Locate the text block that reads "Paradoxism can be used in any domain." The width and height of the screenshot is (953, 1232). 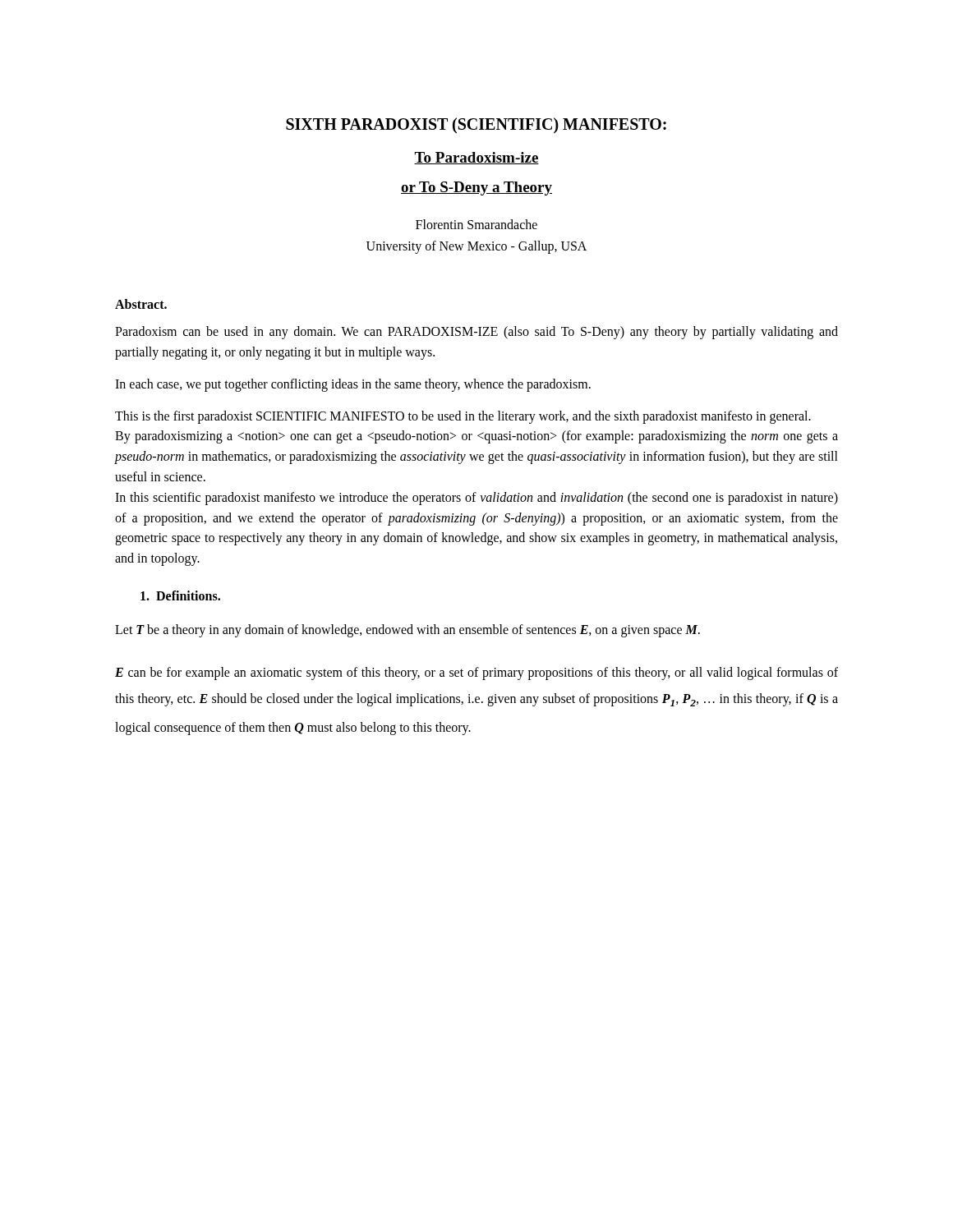pyautogui.click(x=476, y=342)
